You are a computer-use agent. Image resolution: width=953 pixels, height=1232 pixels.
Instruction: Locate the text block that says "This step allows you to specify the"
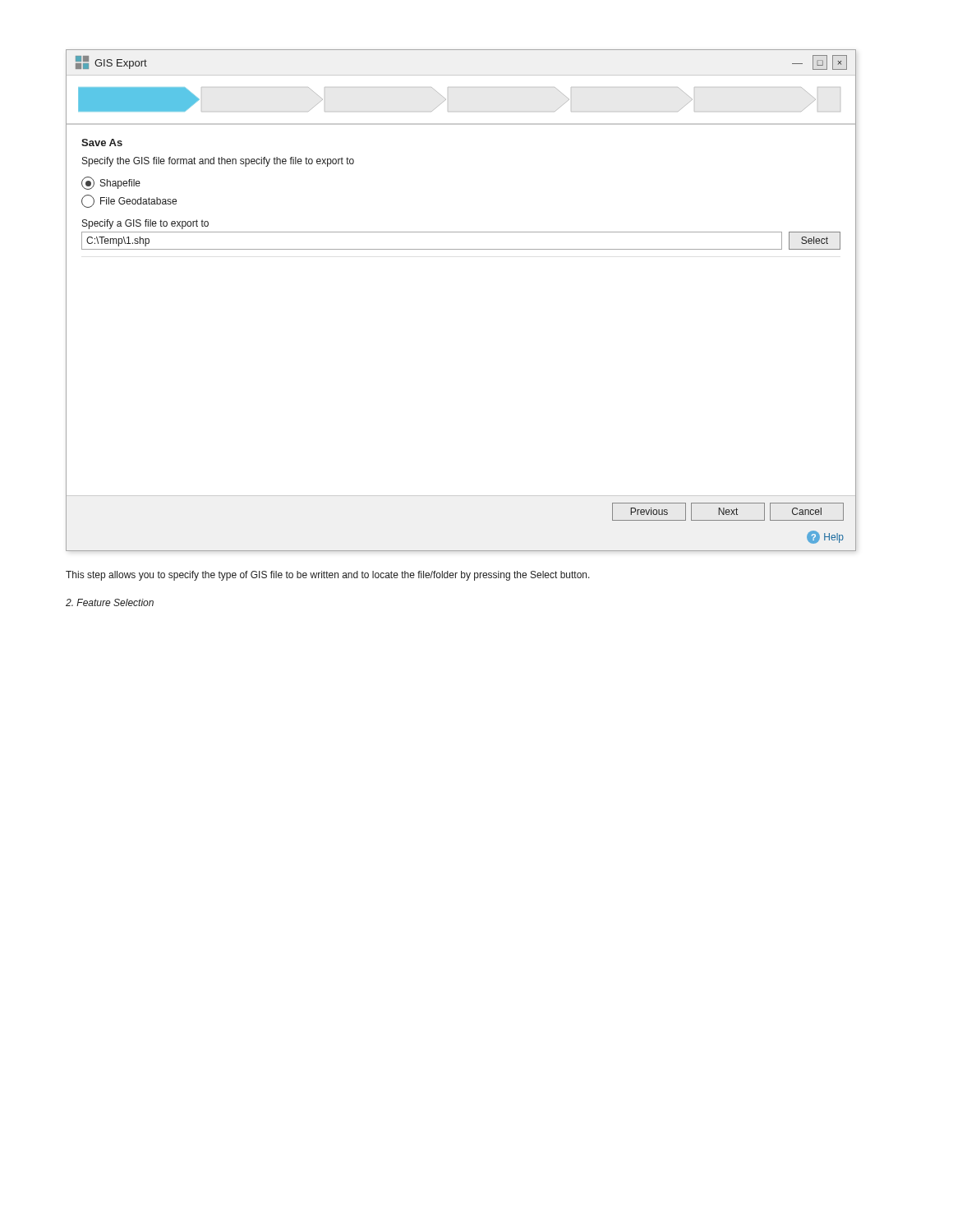pyautogui.click(x=328, y=575)
